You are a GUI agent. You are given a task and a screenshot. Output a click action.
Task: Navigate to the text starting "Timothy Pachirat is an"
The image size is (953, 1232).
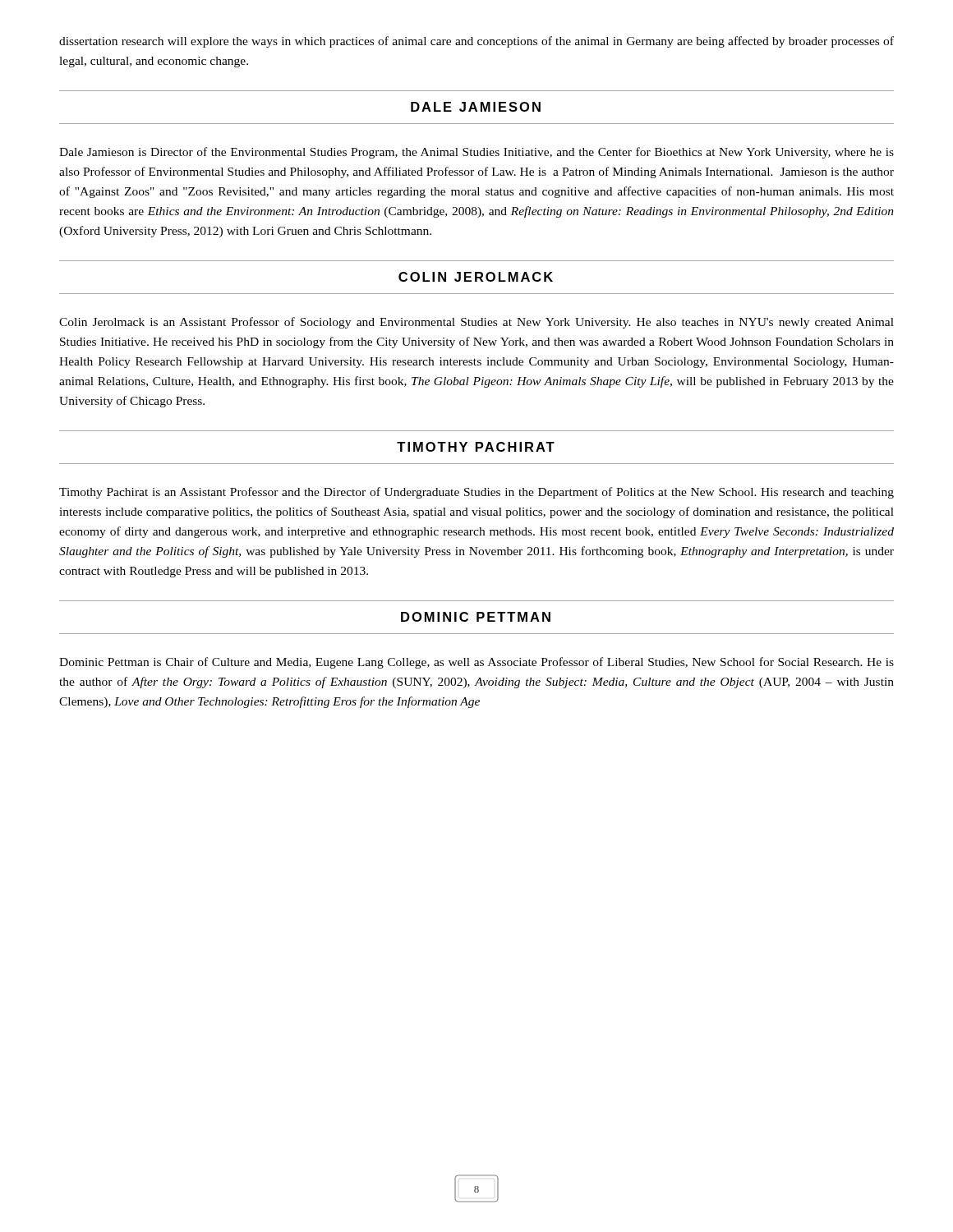coord(476,531)
